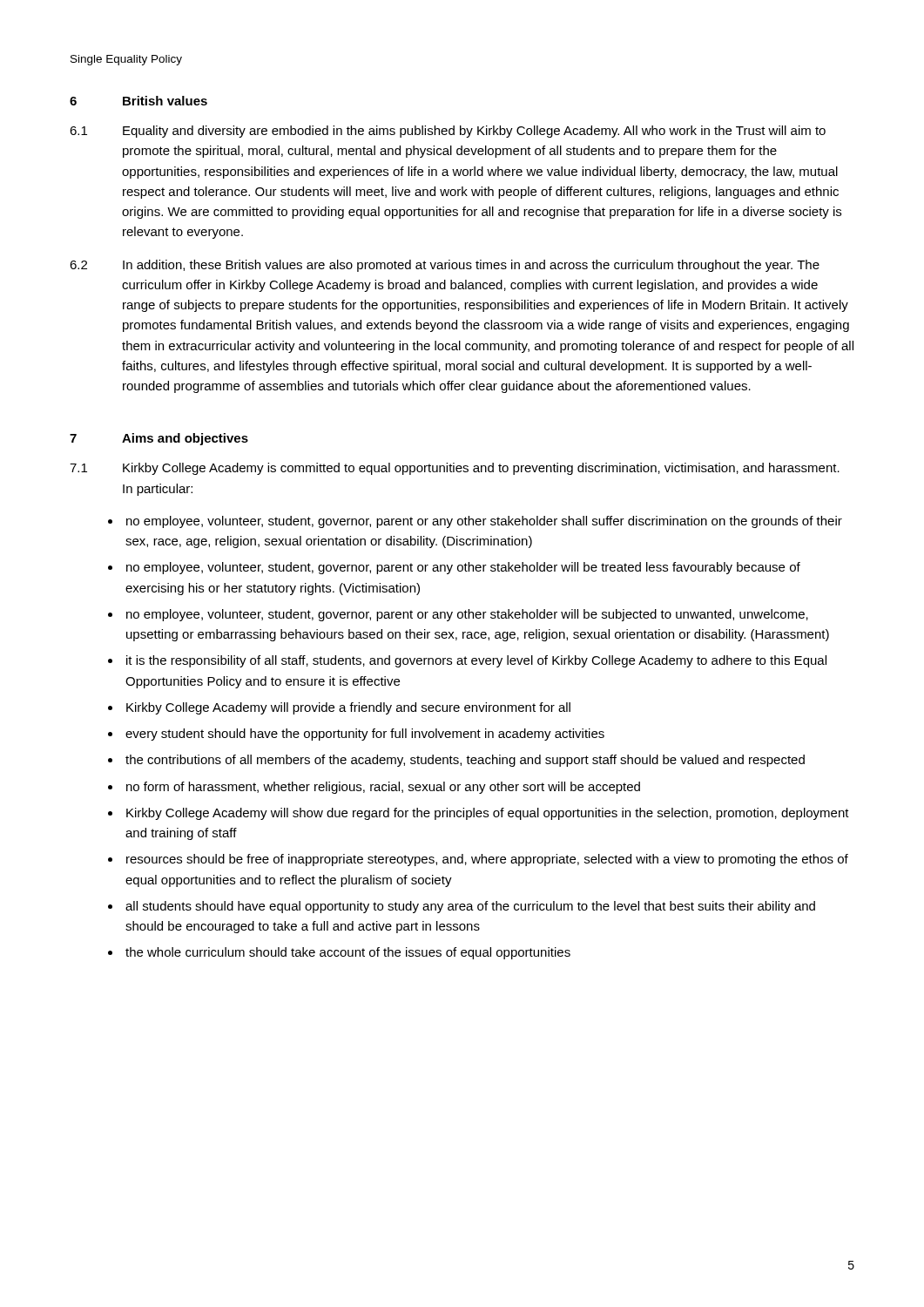
Task: Select the text starting "6 British values"
Action: pyautogui.click(x=139, y=101)
